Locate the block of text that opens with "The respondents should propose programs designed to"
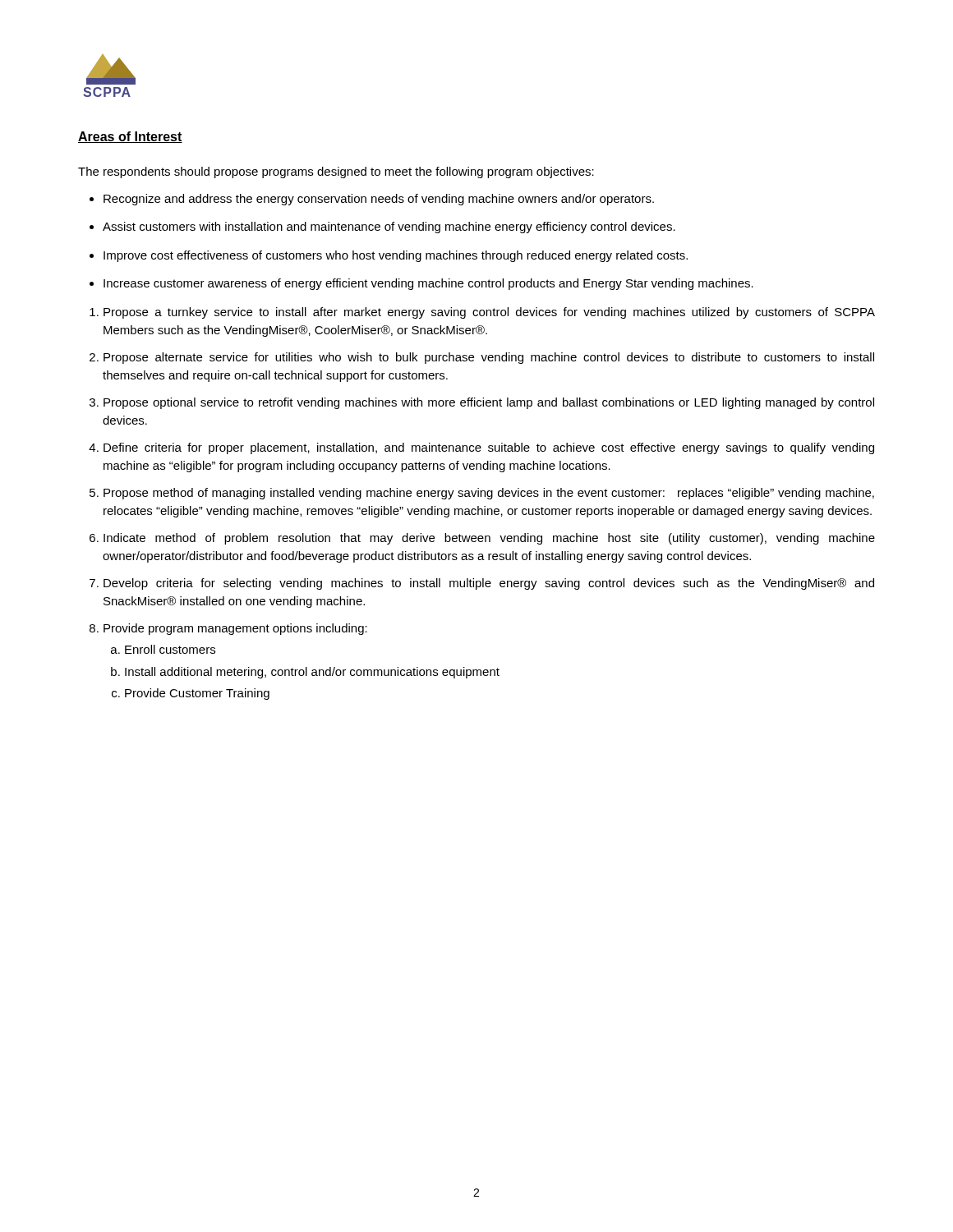The image size is (953, 1232). [336, 171]
